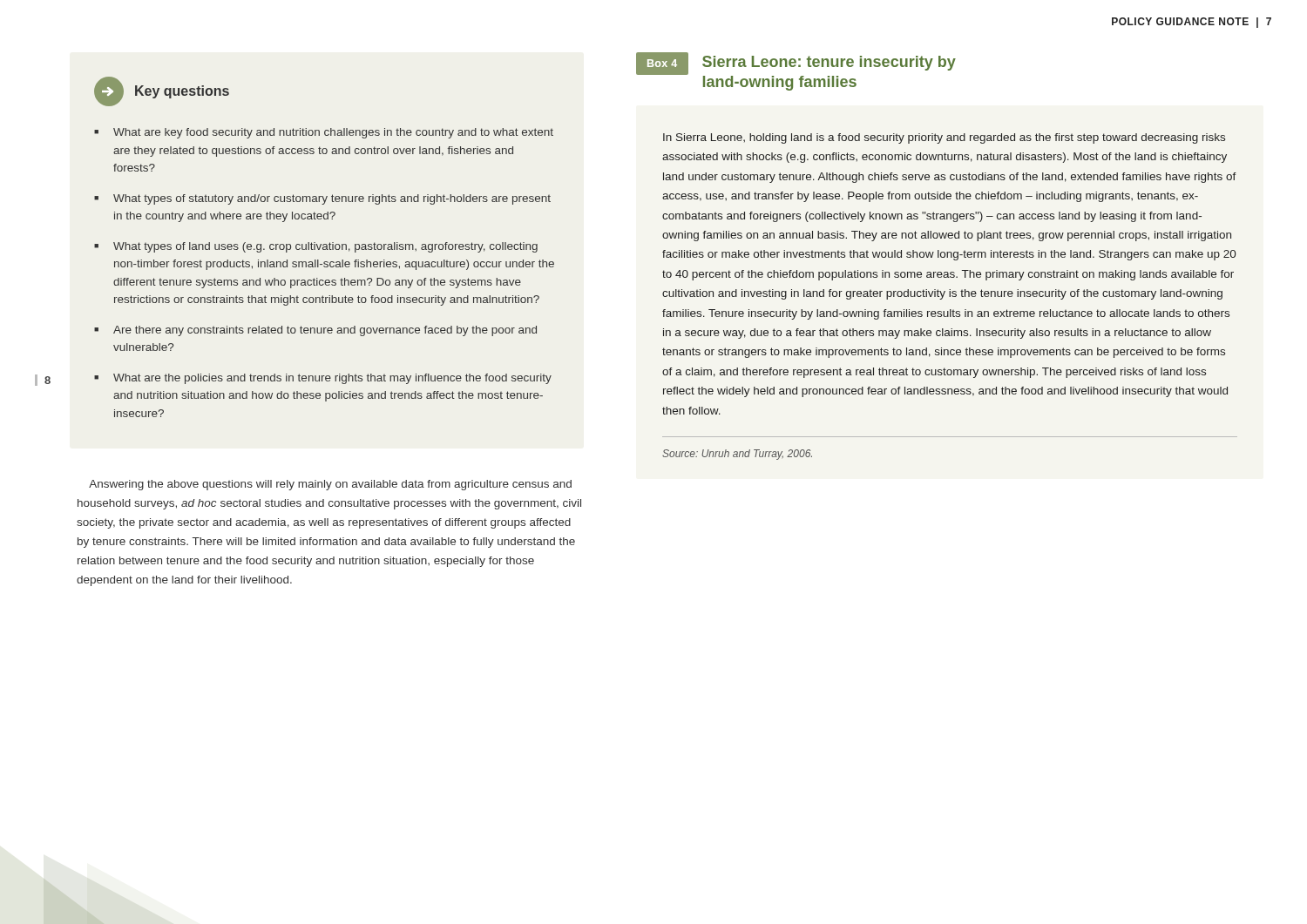Select the list item with the text "■ Are there"
Viewport: 1307px width, 924px height.
tap(316, 338)
